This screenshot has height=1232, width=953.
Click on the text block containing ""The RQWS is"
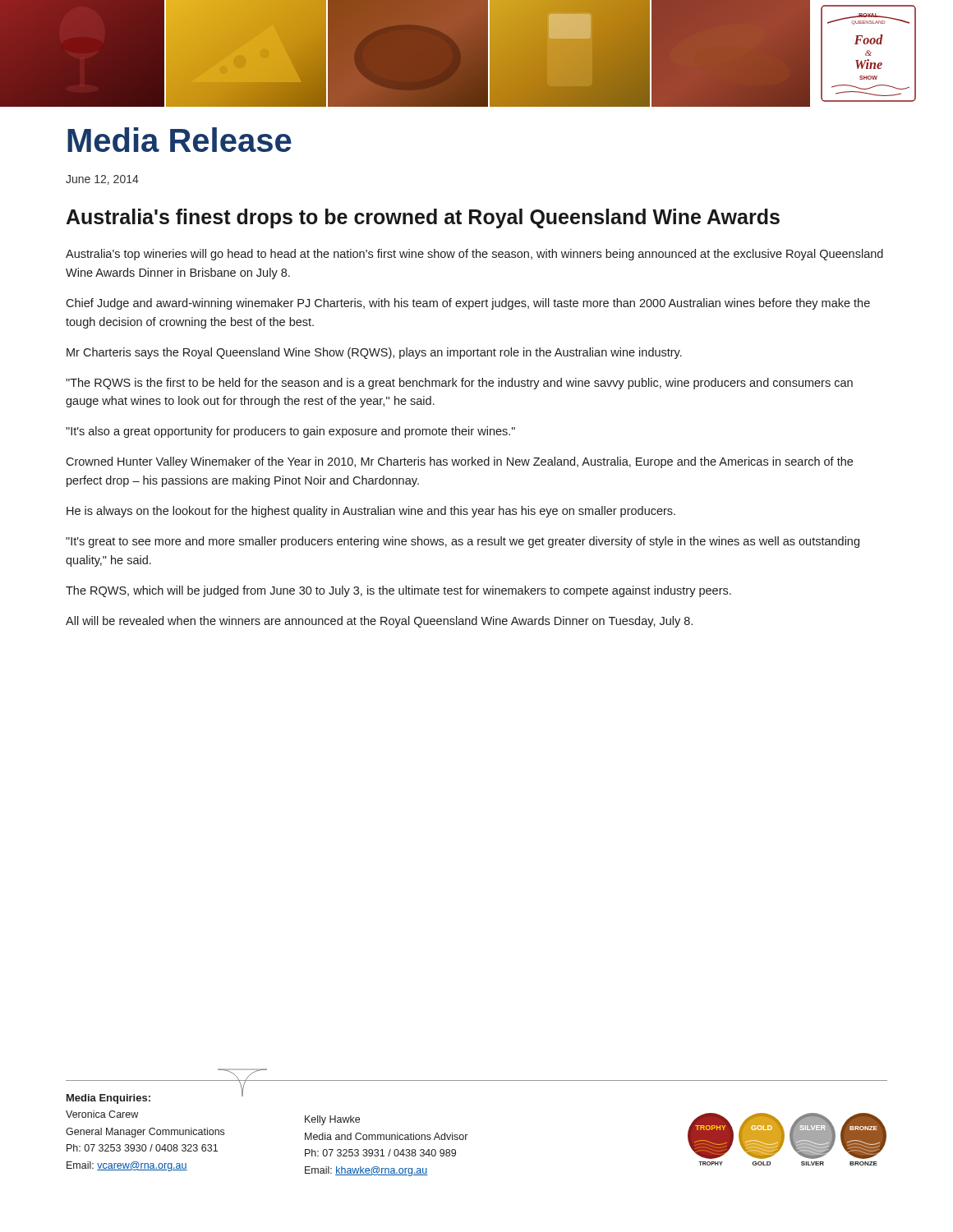tap(460, 392)
